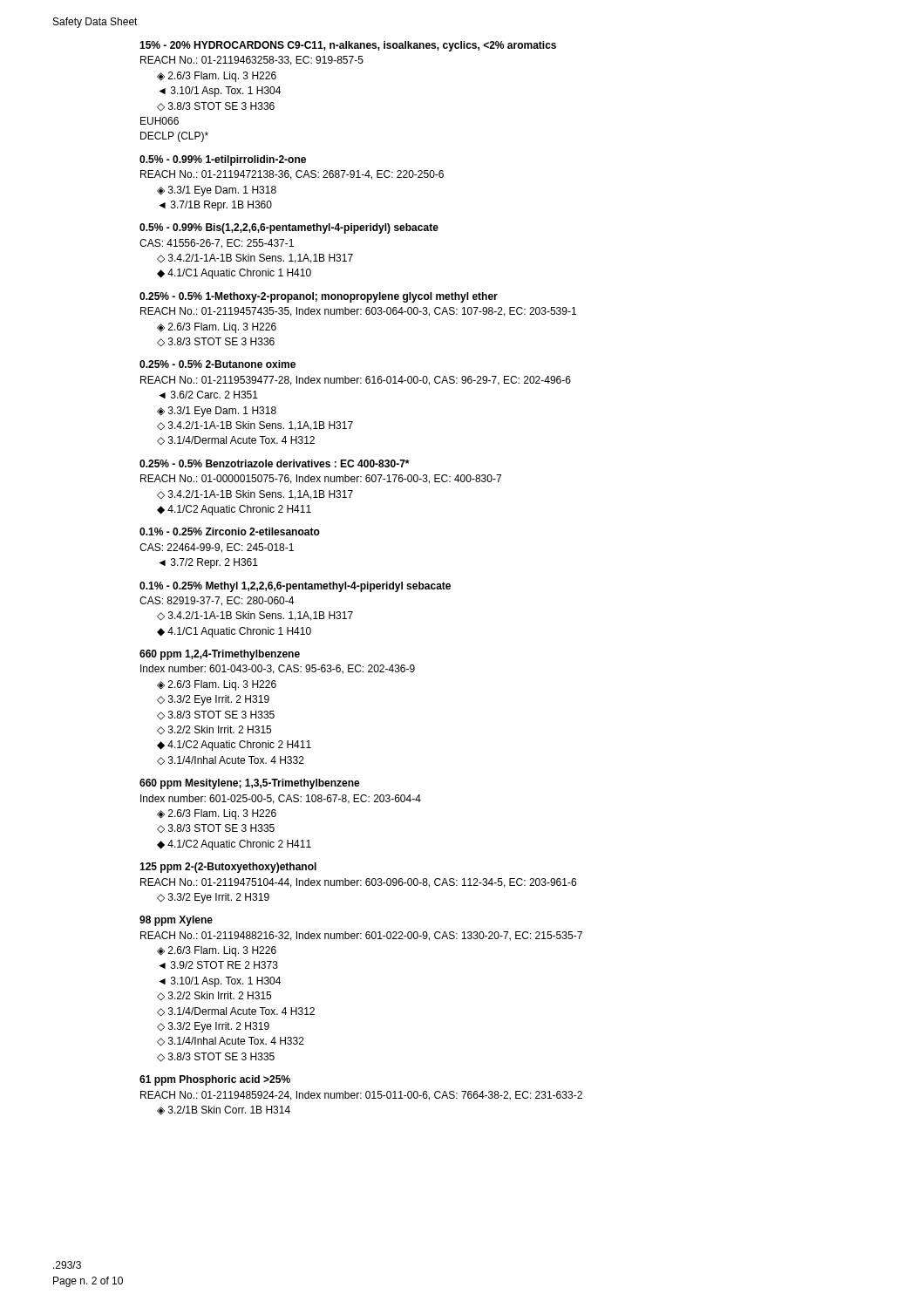Click on the text starting "660 ppm 1,2,4-Trimethylbenzene Index number: 601-043-00-3, CAS:"
The image size is (924, 1308).
pyautogui.click(x=220, y=655)
